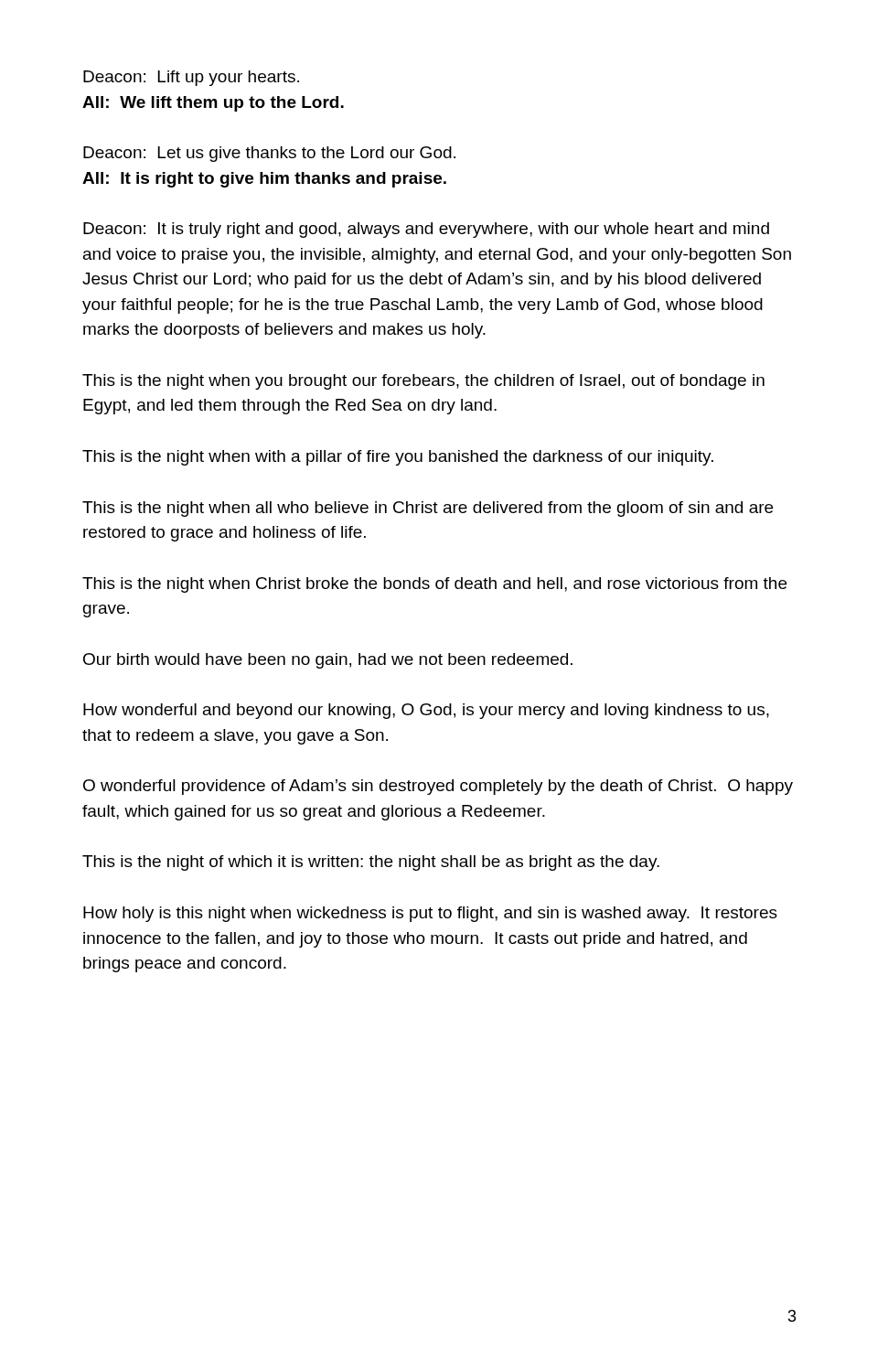Select the block starting "This is the night when Christ"
The height and width of the screenshot is (1372, 888).
click(435, 595)
